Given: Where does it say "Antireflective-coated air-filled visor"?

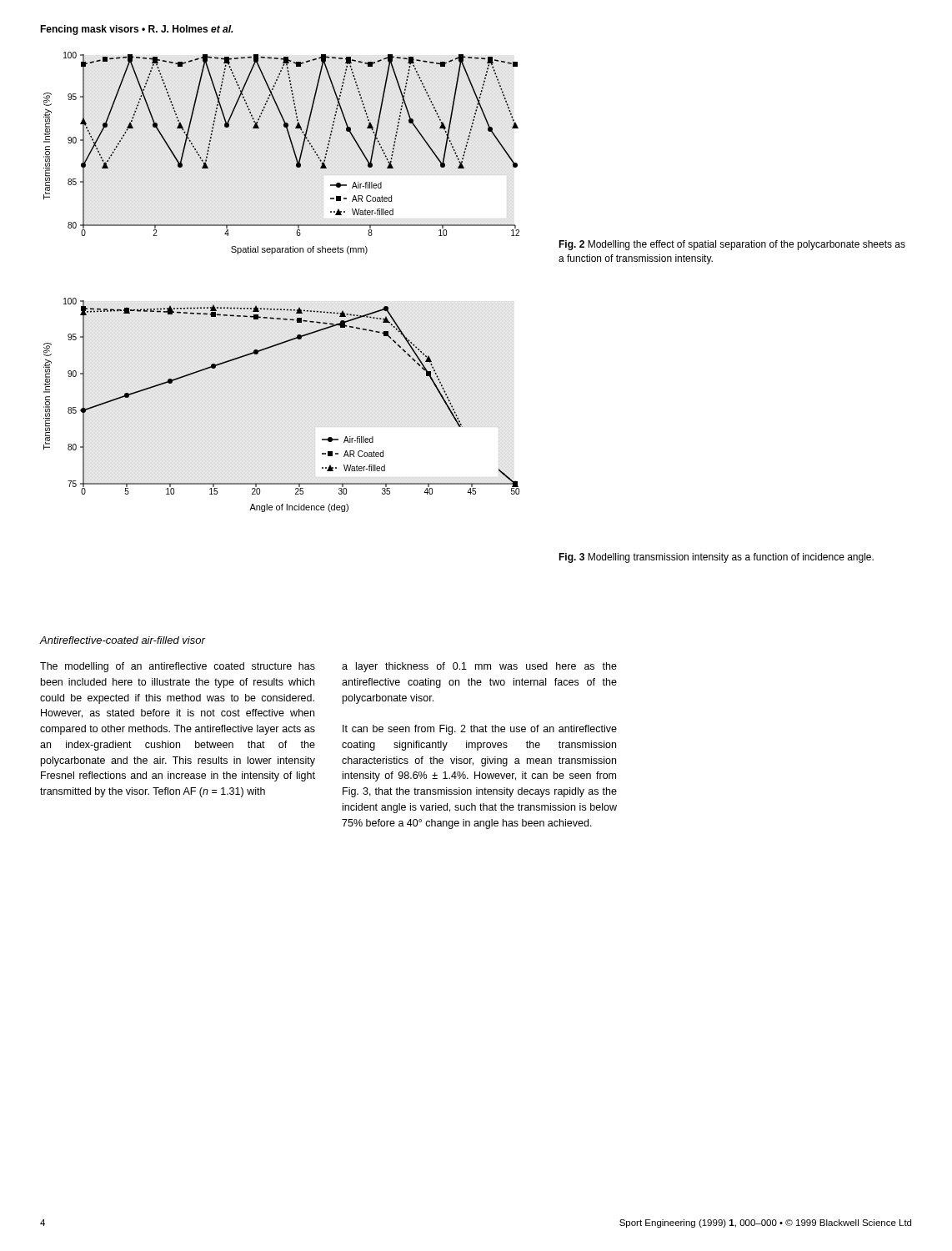Looking at the screenshot, I should coord(122,640).
